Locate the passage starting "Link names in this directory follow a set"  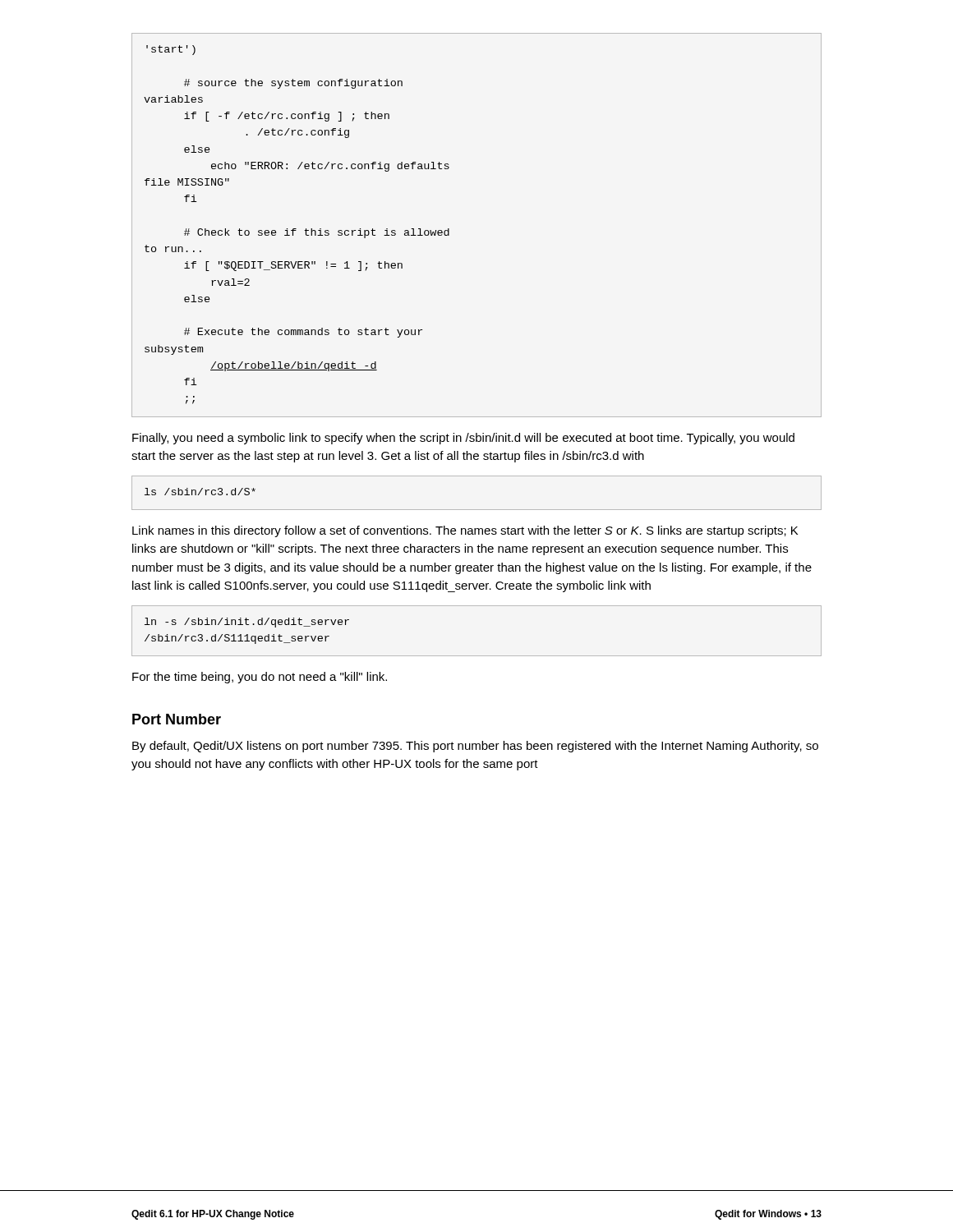(472, 558)
